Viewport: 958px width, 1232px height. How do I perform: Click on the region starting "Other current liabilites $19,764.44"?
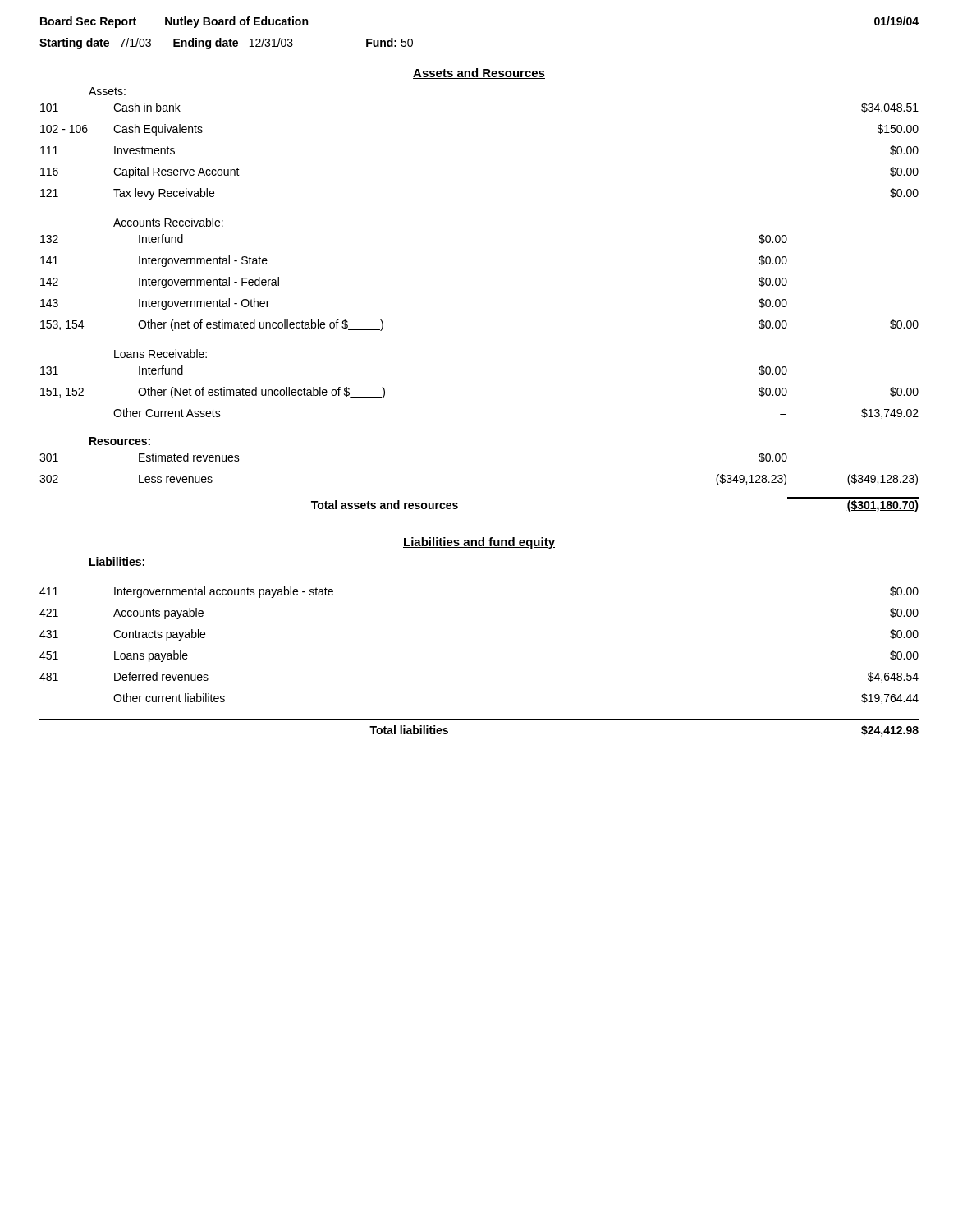coord(166,699)
